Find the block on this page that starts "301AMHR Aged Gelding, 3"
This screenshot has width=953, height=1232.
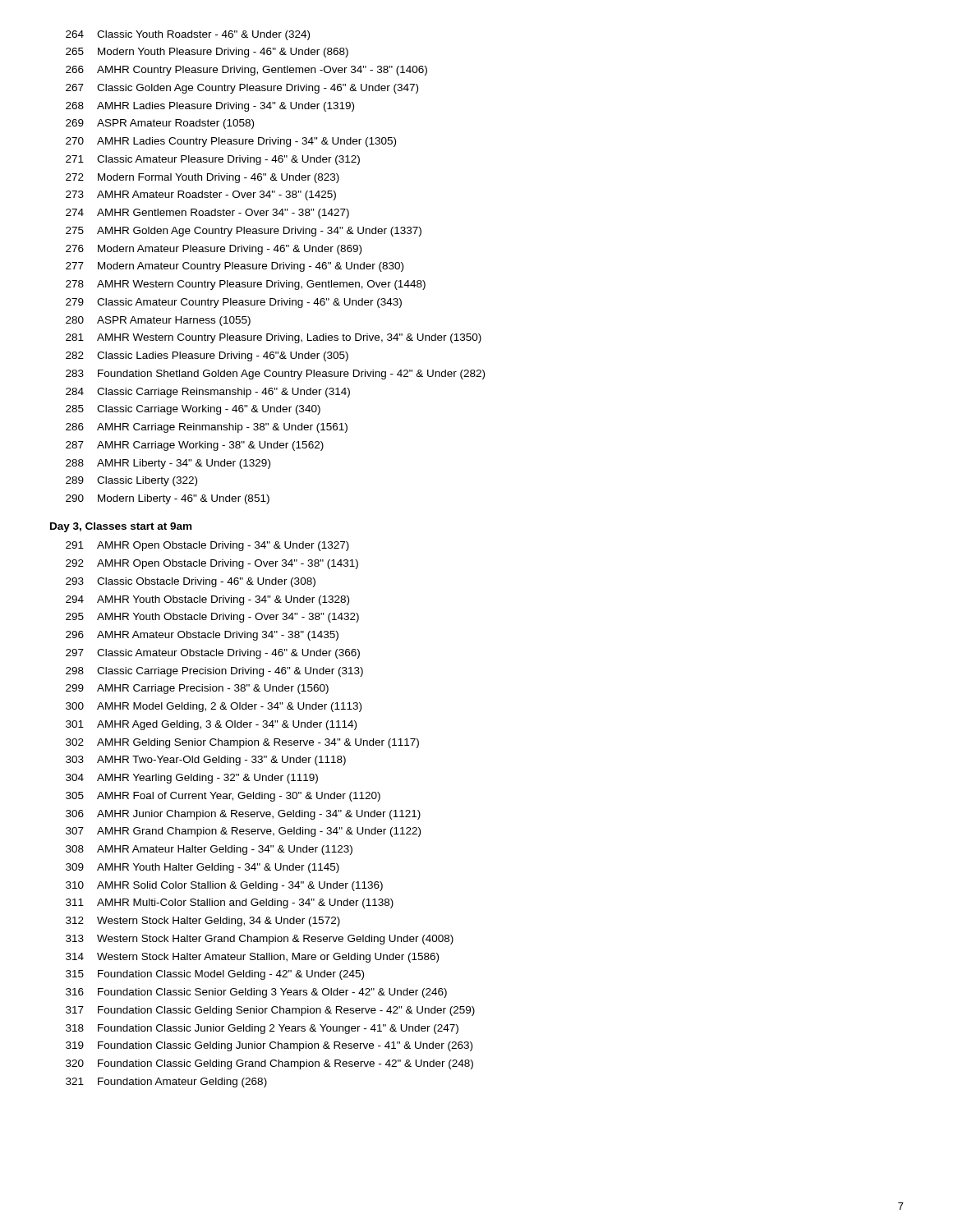211,725
